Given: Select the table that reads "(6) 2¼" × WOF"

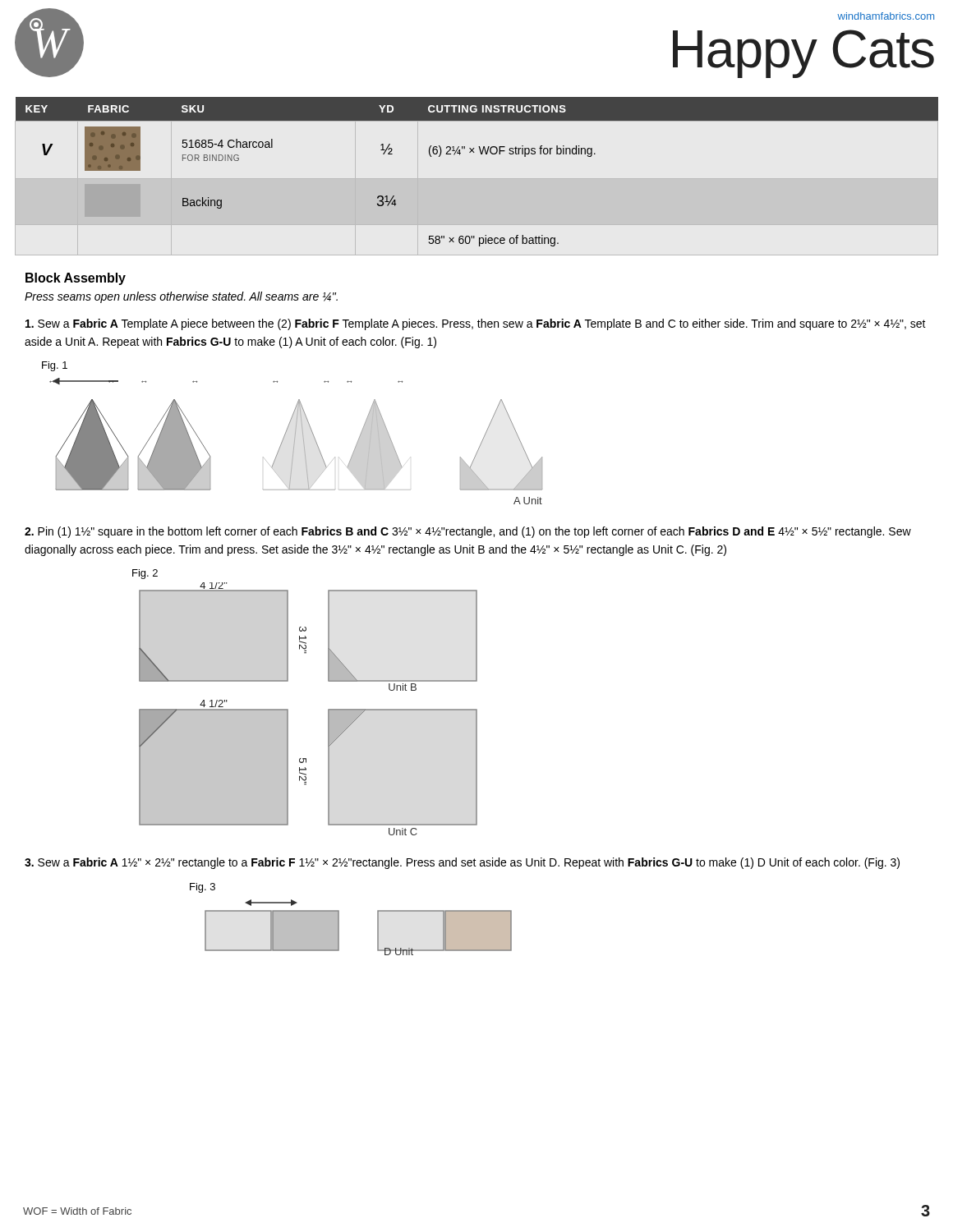Looking at the screenshot, I should click(x=476, y=176).
